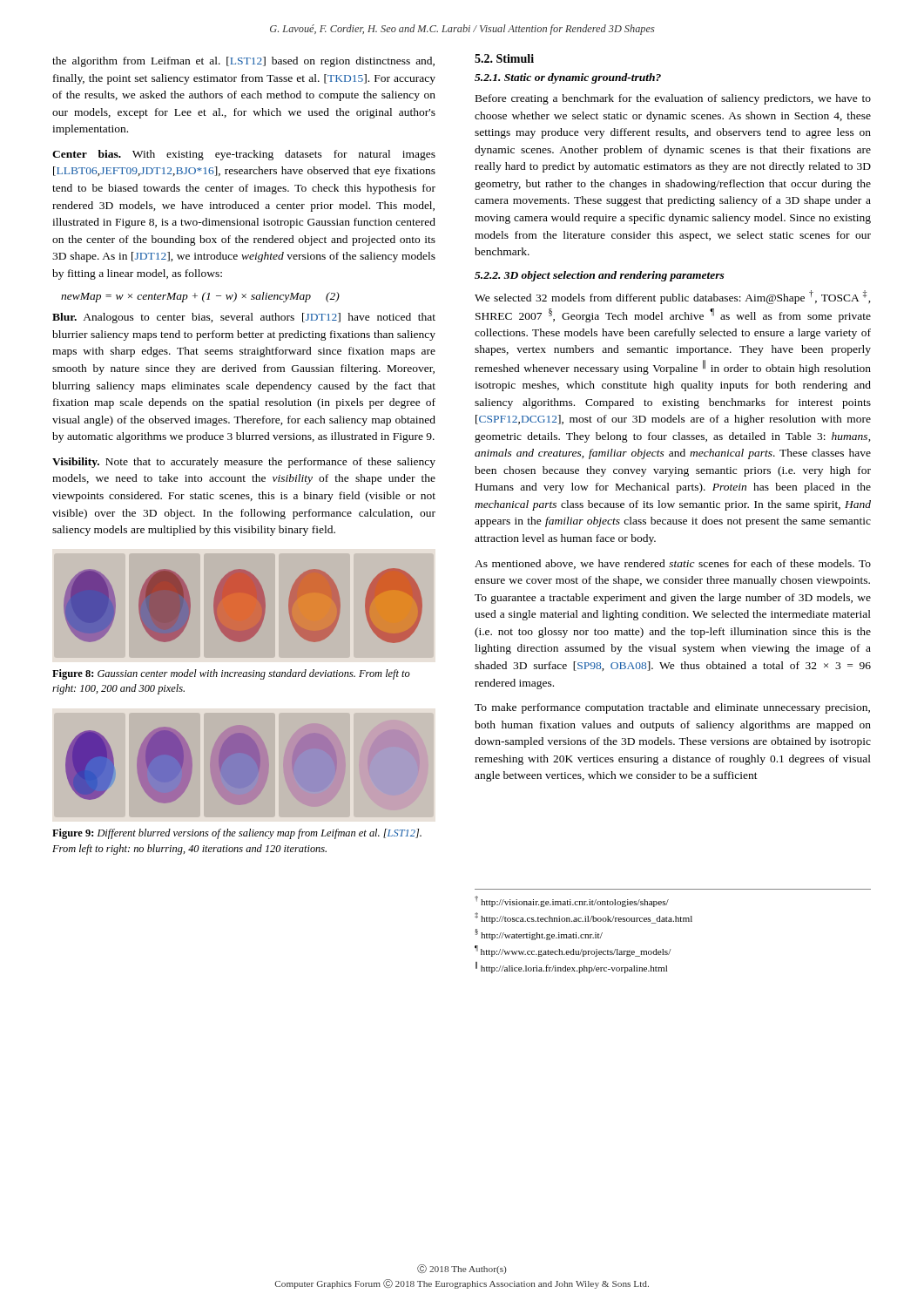Where does it say "† http://visionair.ge.imati.cnr.it/ontologies/shapes/"?

coord(572,901)
